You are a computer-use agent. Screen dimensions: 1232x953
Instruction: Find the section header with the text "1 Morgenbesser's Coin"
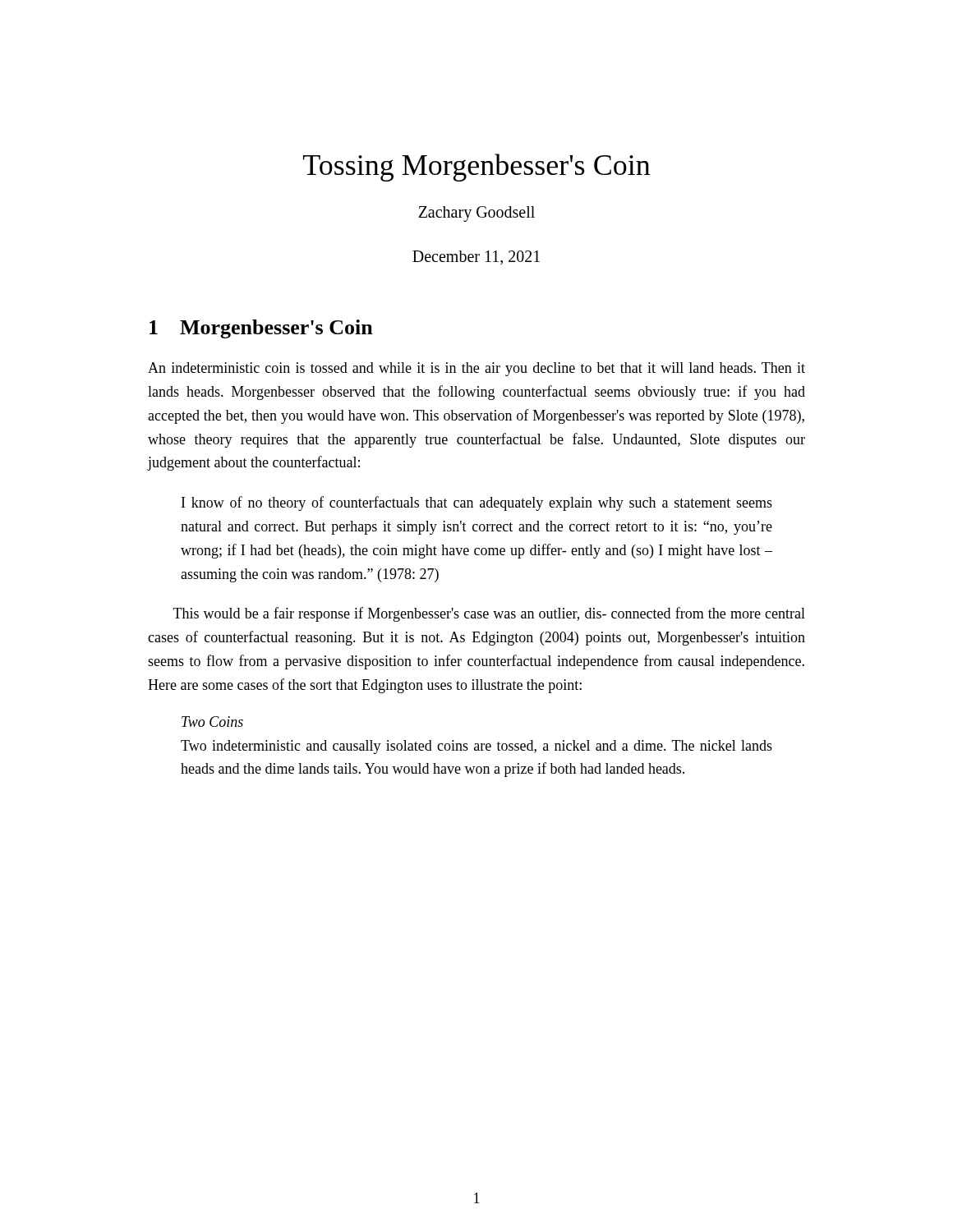click(260, 327)
